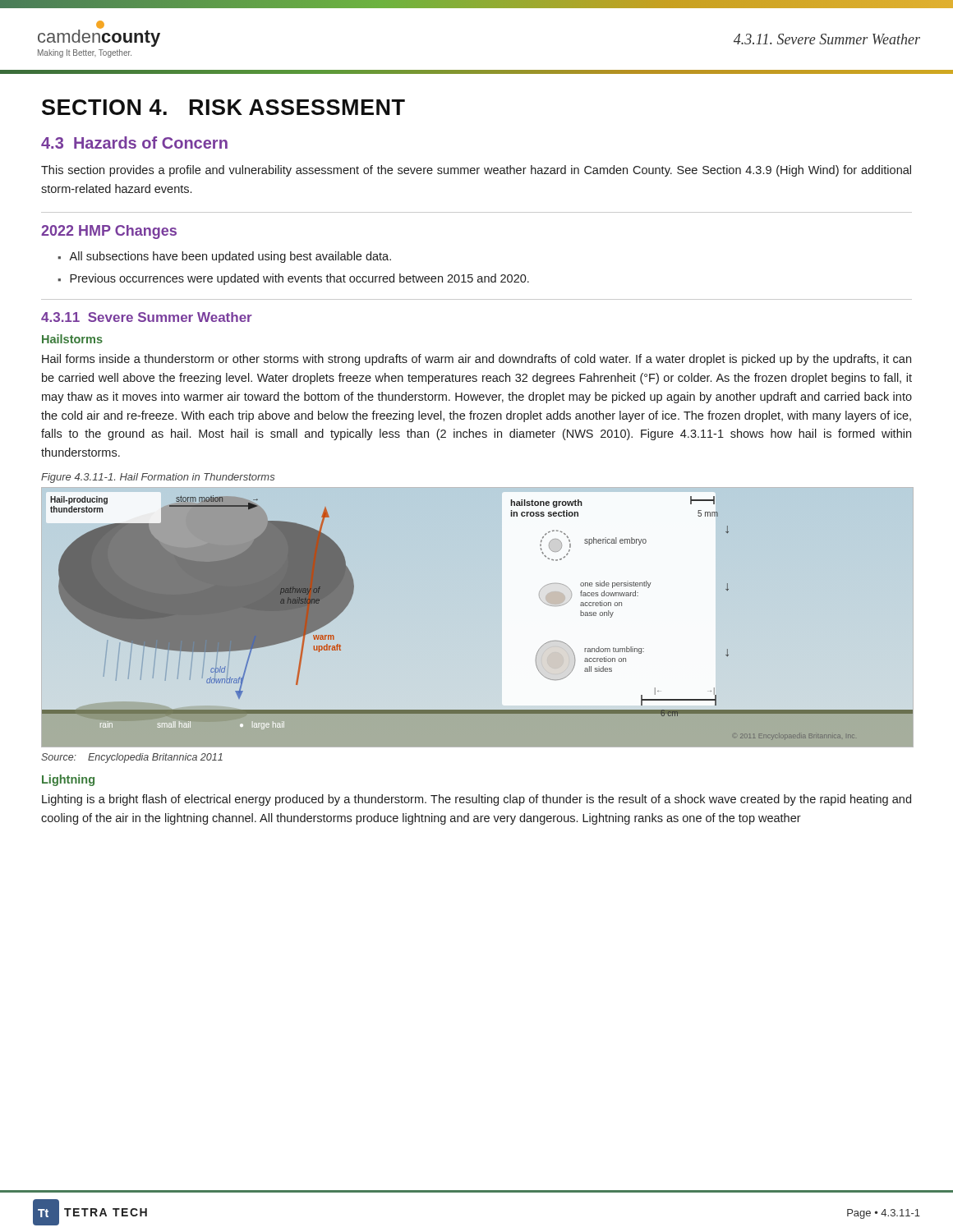
Task: Where is the passage that starts "This section provides"?
Action: coord(476,179)
